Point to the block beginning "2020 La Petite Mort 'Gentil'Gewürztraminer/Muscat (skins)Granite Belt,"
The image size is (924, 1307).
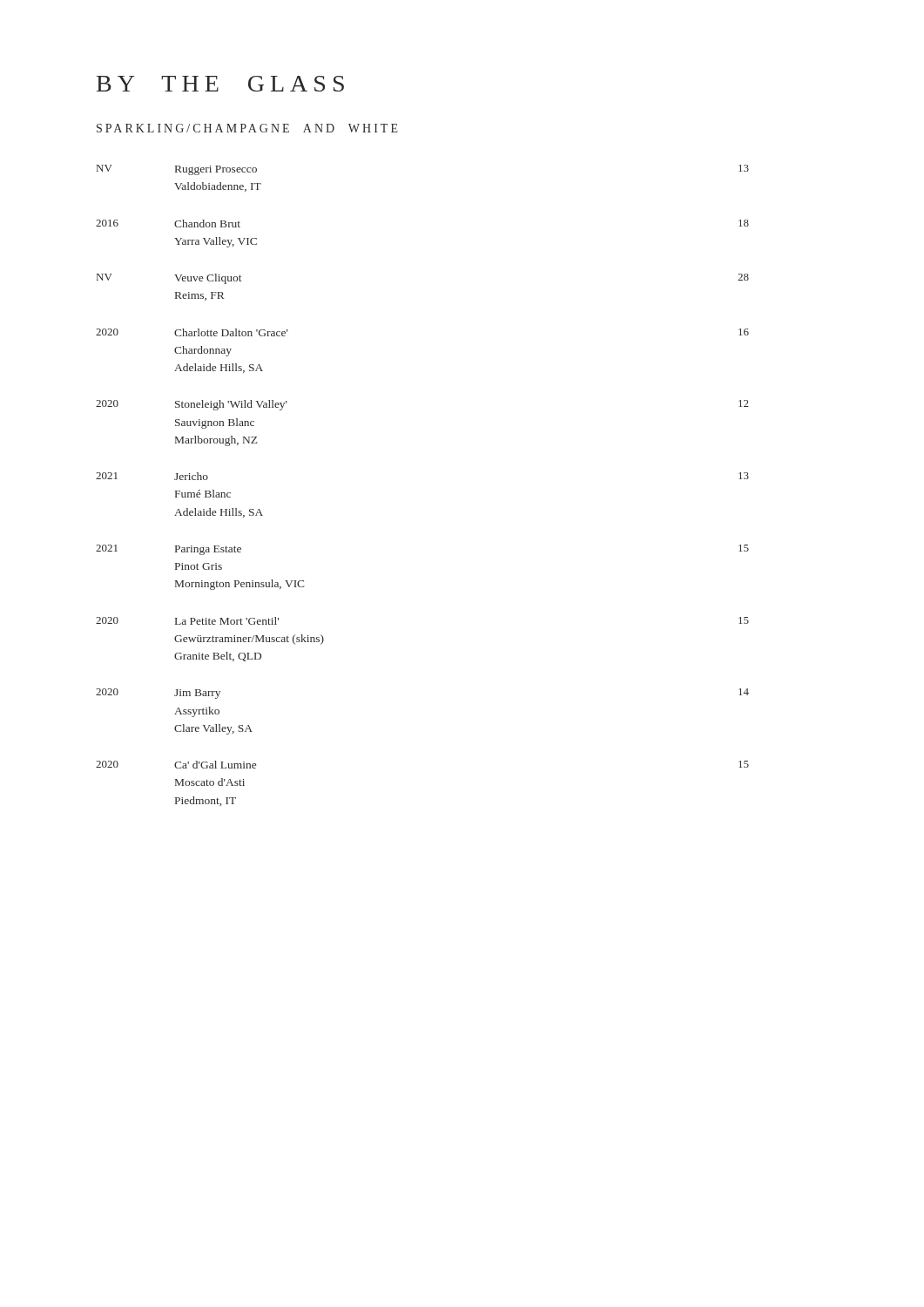[107, 621]
